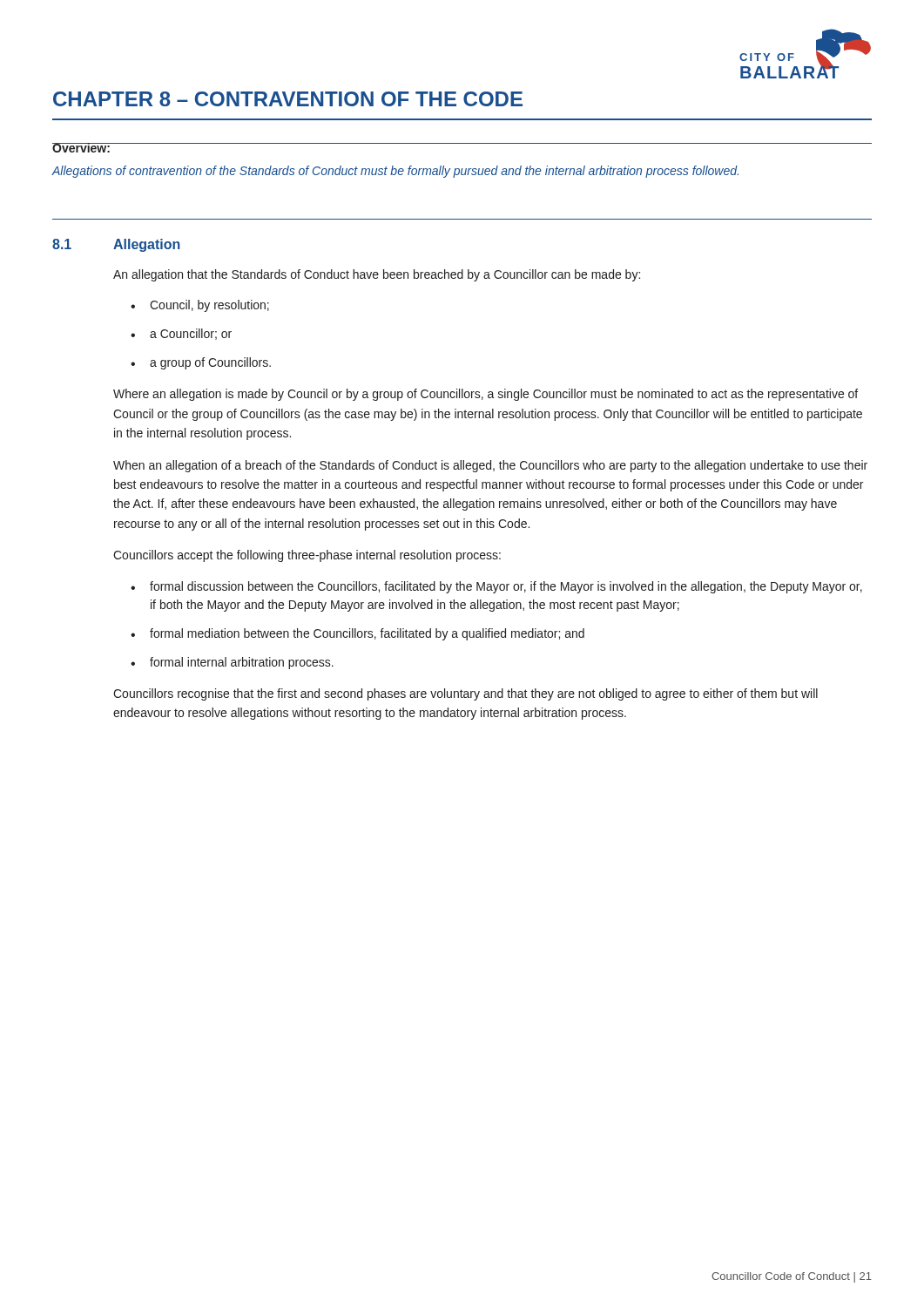Click on the element starting "CHAPTER 8 – CONTRAVENTION OF THE CODE"
Viewport: 924px width, 1307px height.
tap(288, 99)
